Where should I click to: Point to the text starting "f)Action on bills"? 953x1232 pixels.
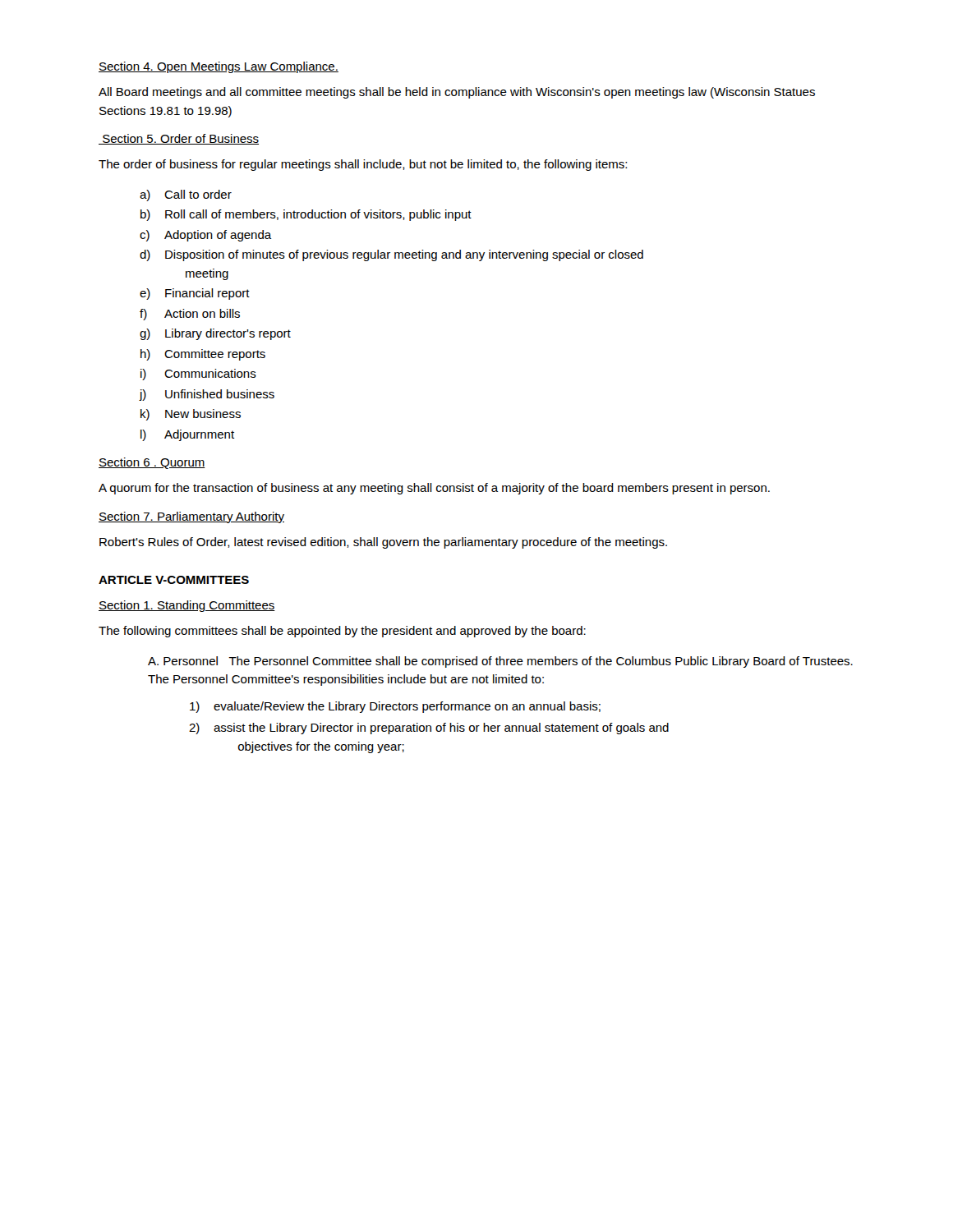pyautogui.click(x=190, y=315)
